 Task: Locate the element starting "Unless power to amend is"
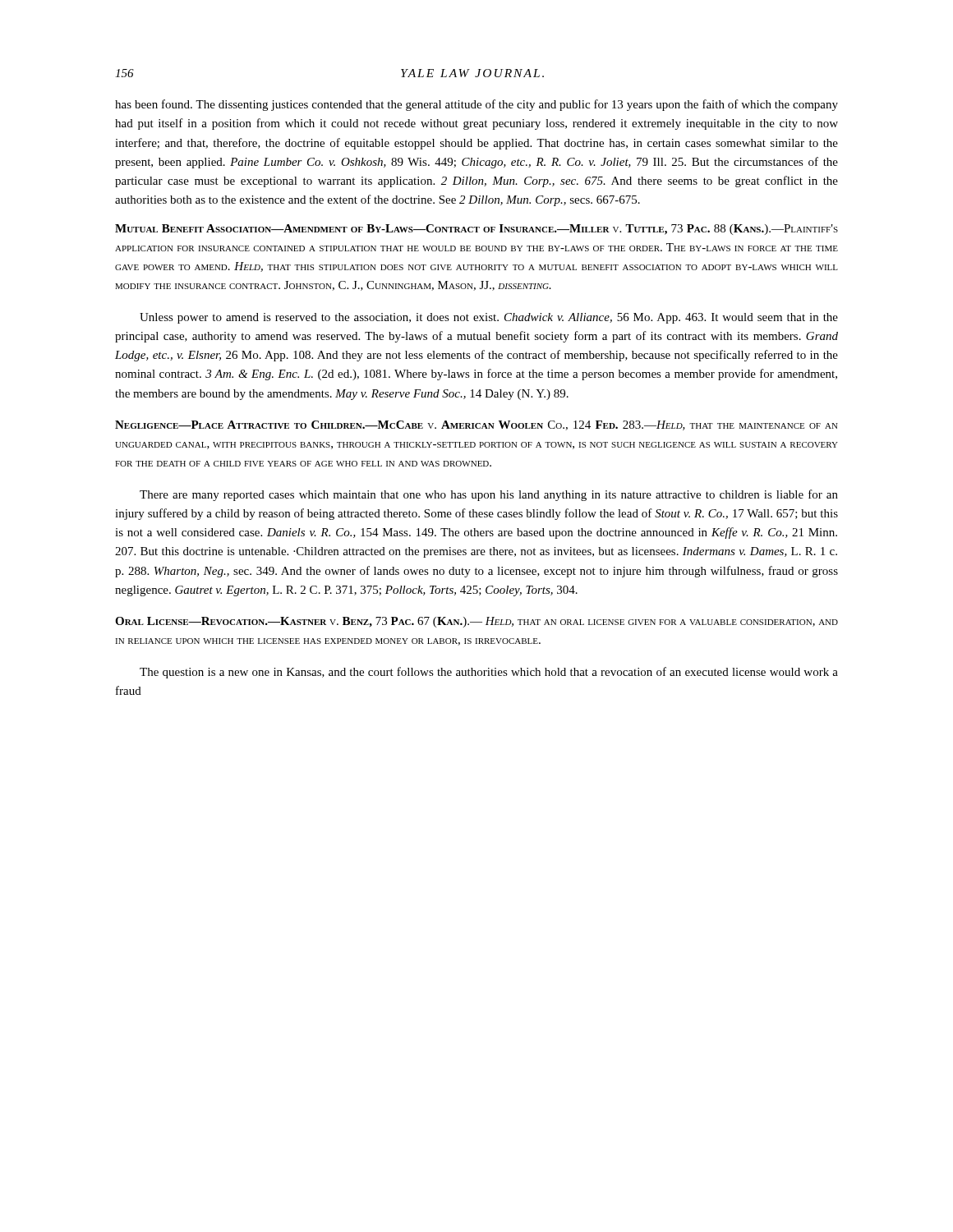pyautogui.click(x=476, y=355)
